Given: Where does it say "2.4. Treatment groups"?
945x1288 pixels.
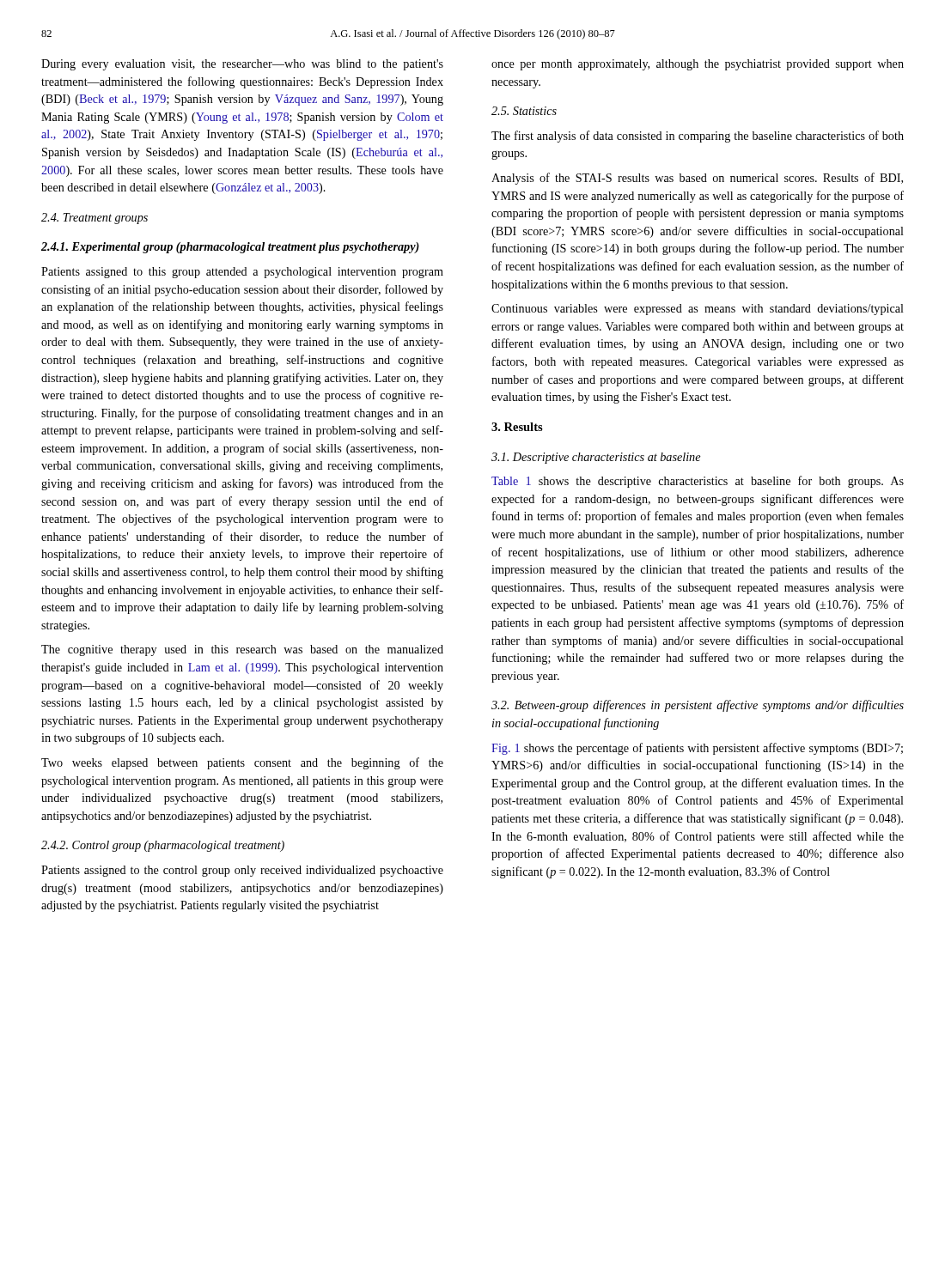Looking at the screenshot, I should click(x=94, y=219).
